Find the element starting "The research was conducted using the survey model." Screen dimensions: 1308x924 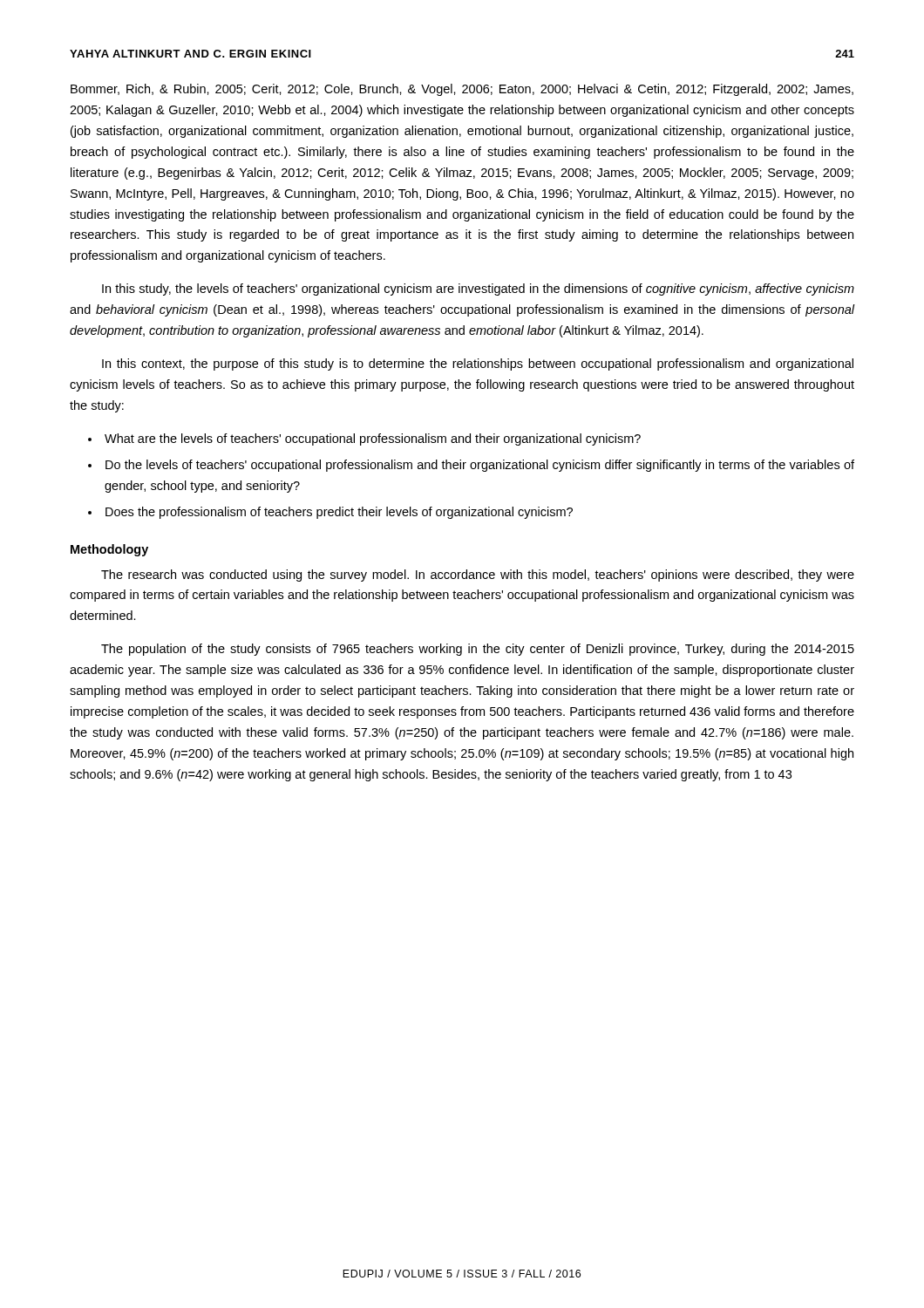click(x=462, y=595)
